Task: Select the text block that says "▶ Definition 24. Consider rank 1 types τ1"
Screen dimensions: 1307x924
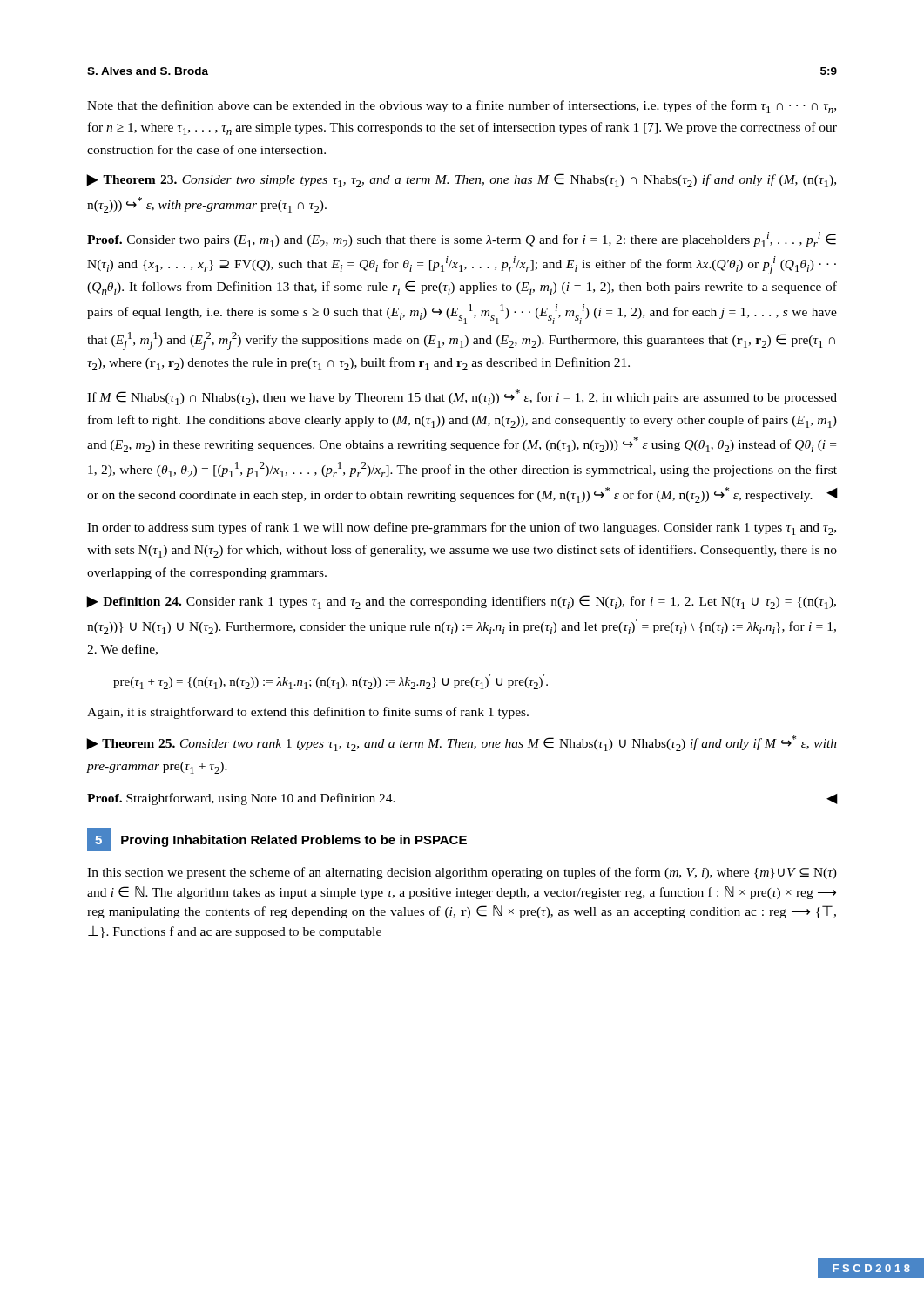Action: (x=462, y=625)
